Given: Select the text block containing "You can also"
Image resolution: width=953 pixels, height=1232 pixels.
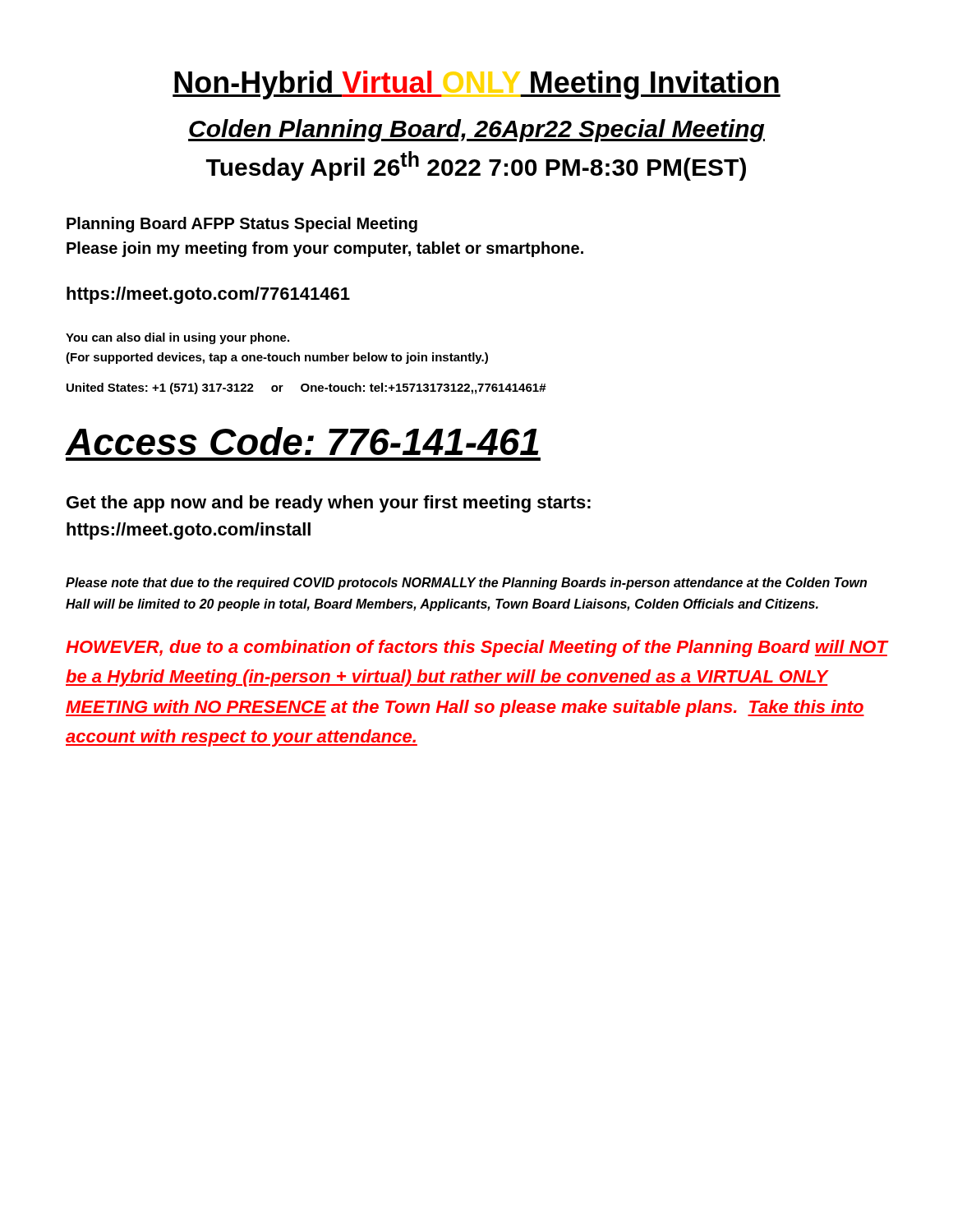Looking at the screenshot, I should pyautogui.click(x=277, y=347).
